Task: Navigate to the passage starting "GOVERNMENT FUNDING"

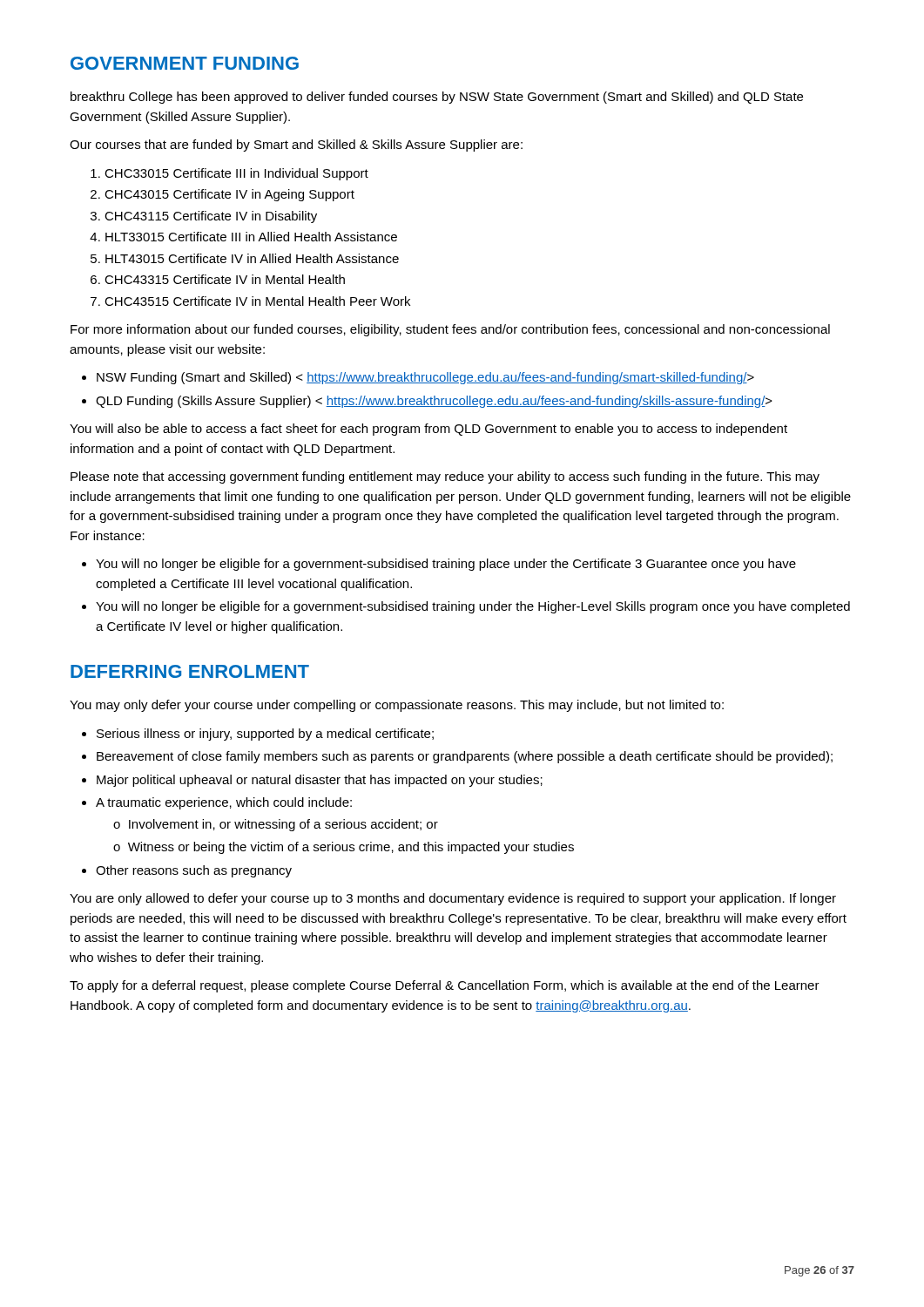Action: (185, 63)
